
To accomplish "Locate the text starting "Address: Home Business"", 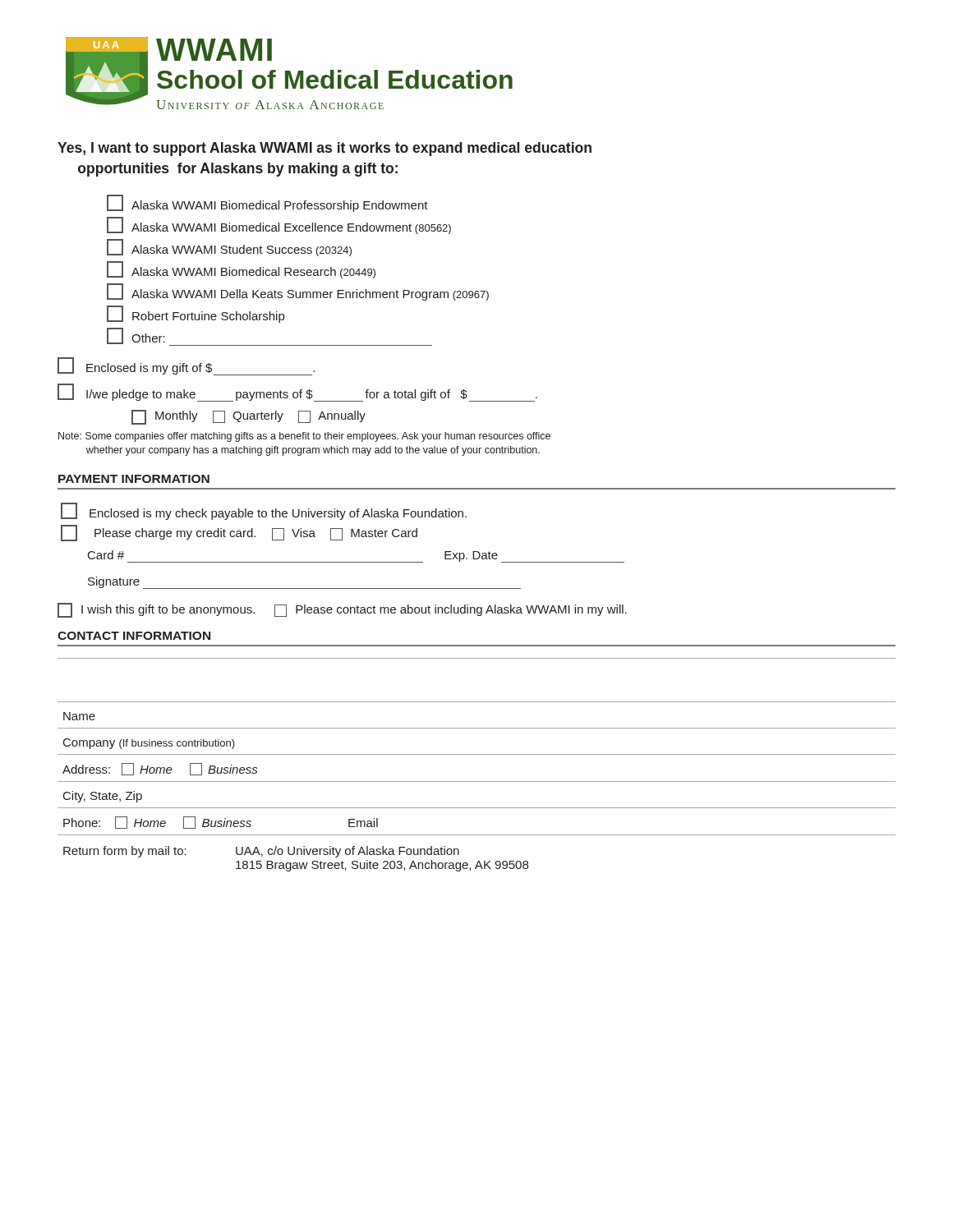I will 160,769.
